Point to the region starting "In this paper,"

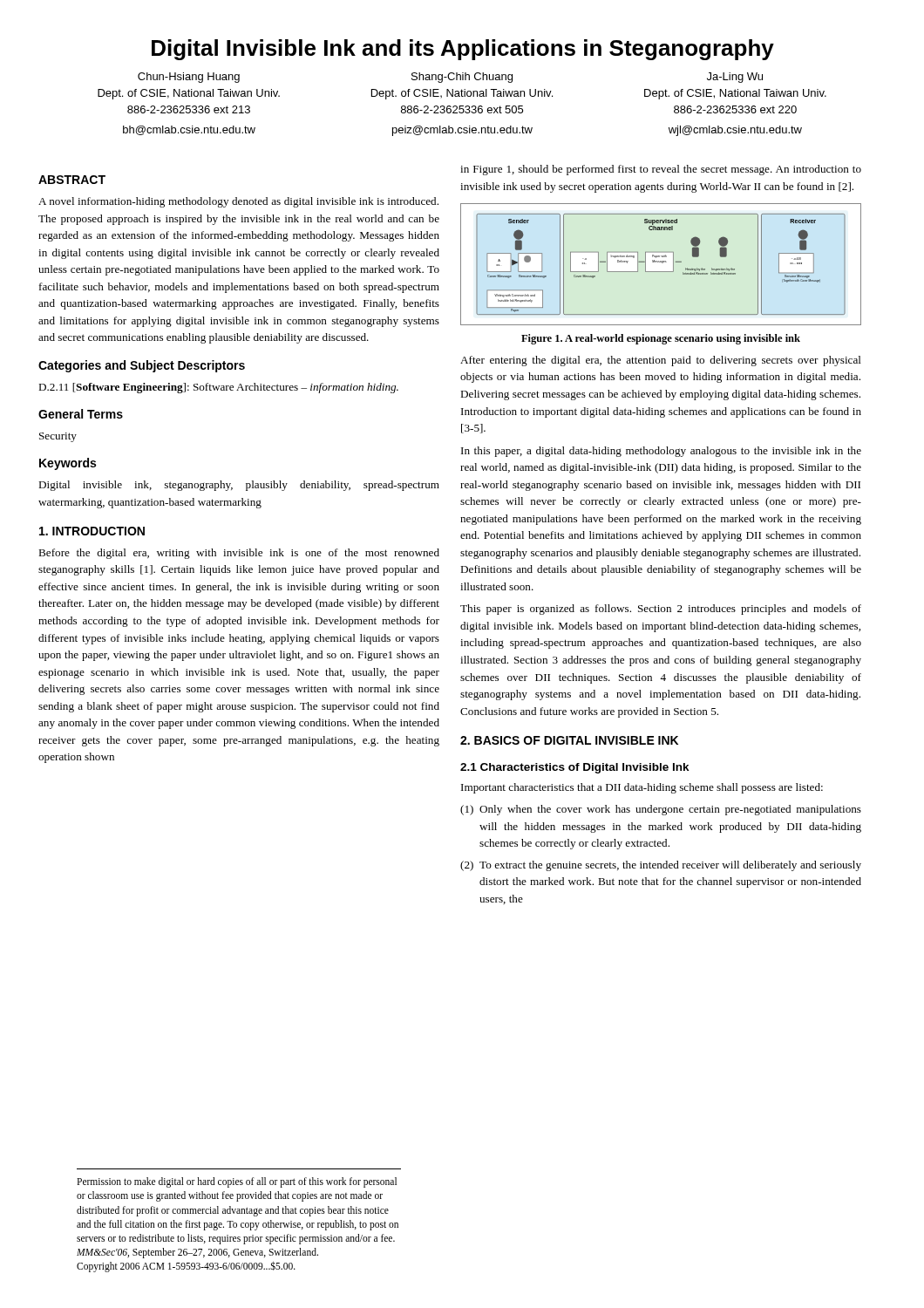pyautogui.click(x=661, y=518)
